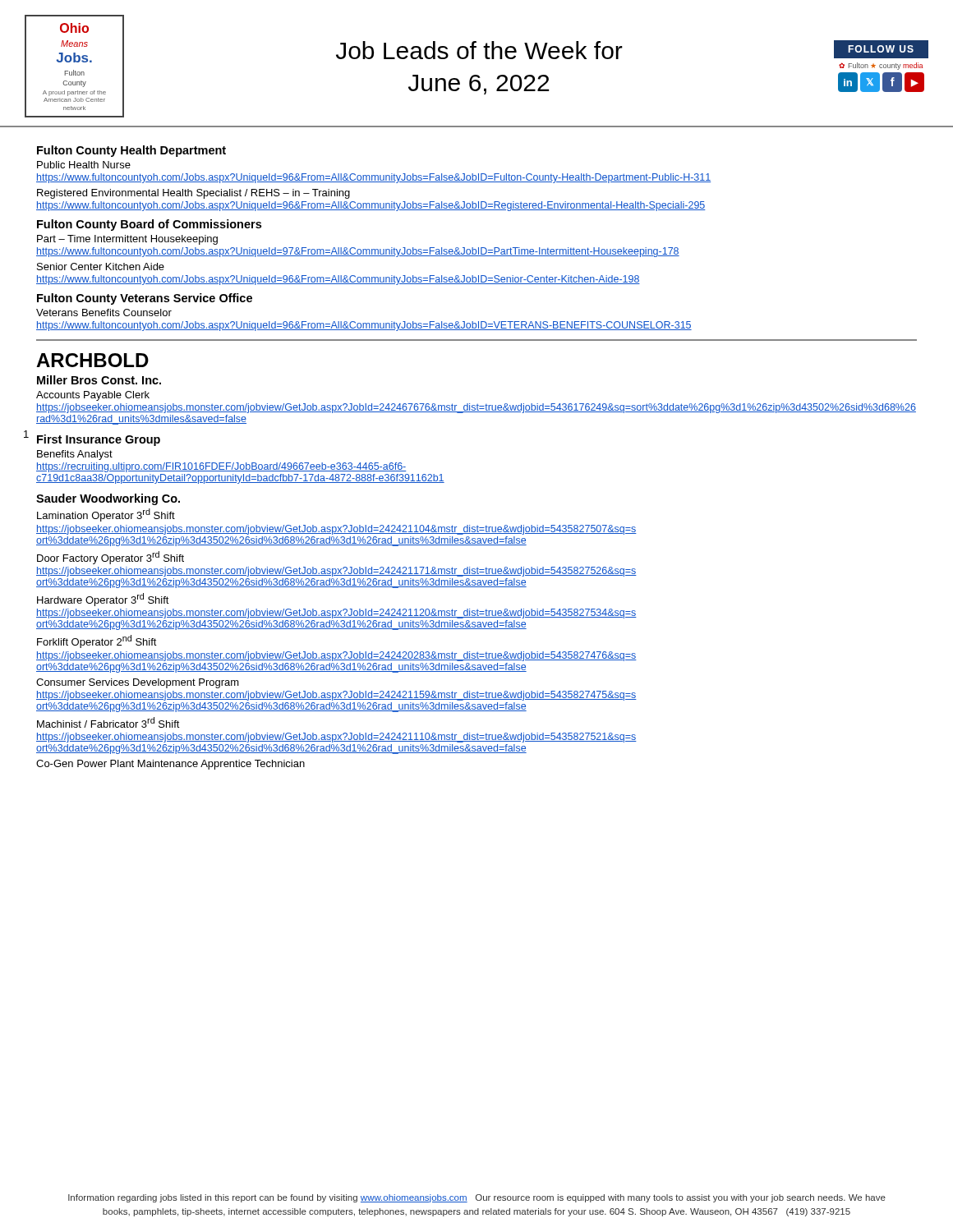Navigate to the text starting "Accounts Payable Clerk https://jobseeker.ohiomeansjobs.monster.com/jobview/GetJob.aspx?JobId=242467676&mstr_dist=true&wdjobid=5436176249&sq=sort%3ddate%26pg%3d1%26zip%3d43502%26sid%3d68%26rad%3d1%26rad_units%3dmiles&saved=false"
This screenshot has width=953, height=1232.
pyautogui.click(x=476, y=407)
